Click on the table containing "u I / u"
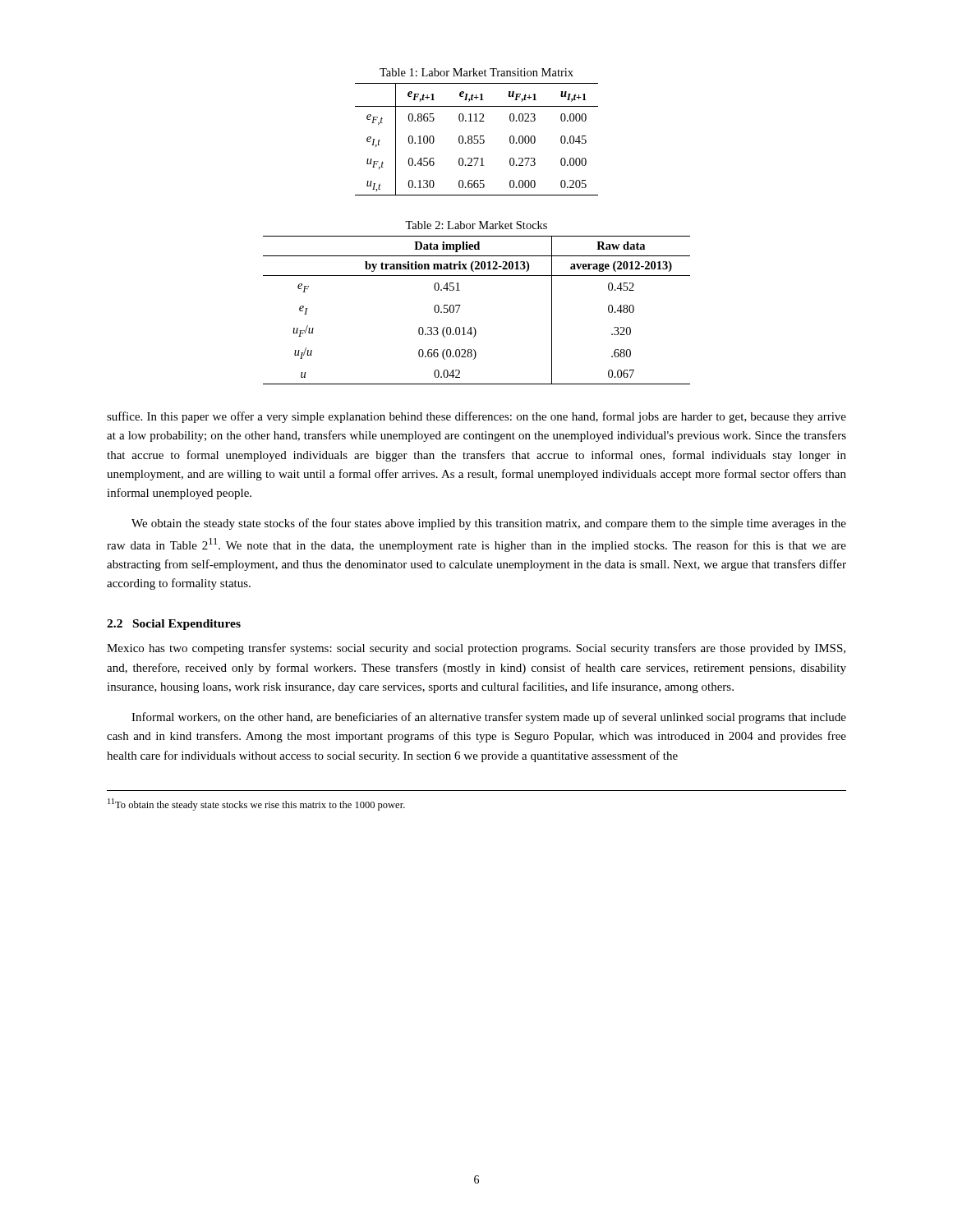Viewport: 953px width, 1232px height. (476, 310)
